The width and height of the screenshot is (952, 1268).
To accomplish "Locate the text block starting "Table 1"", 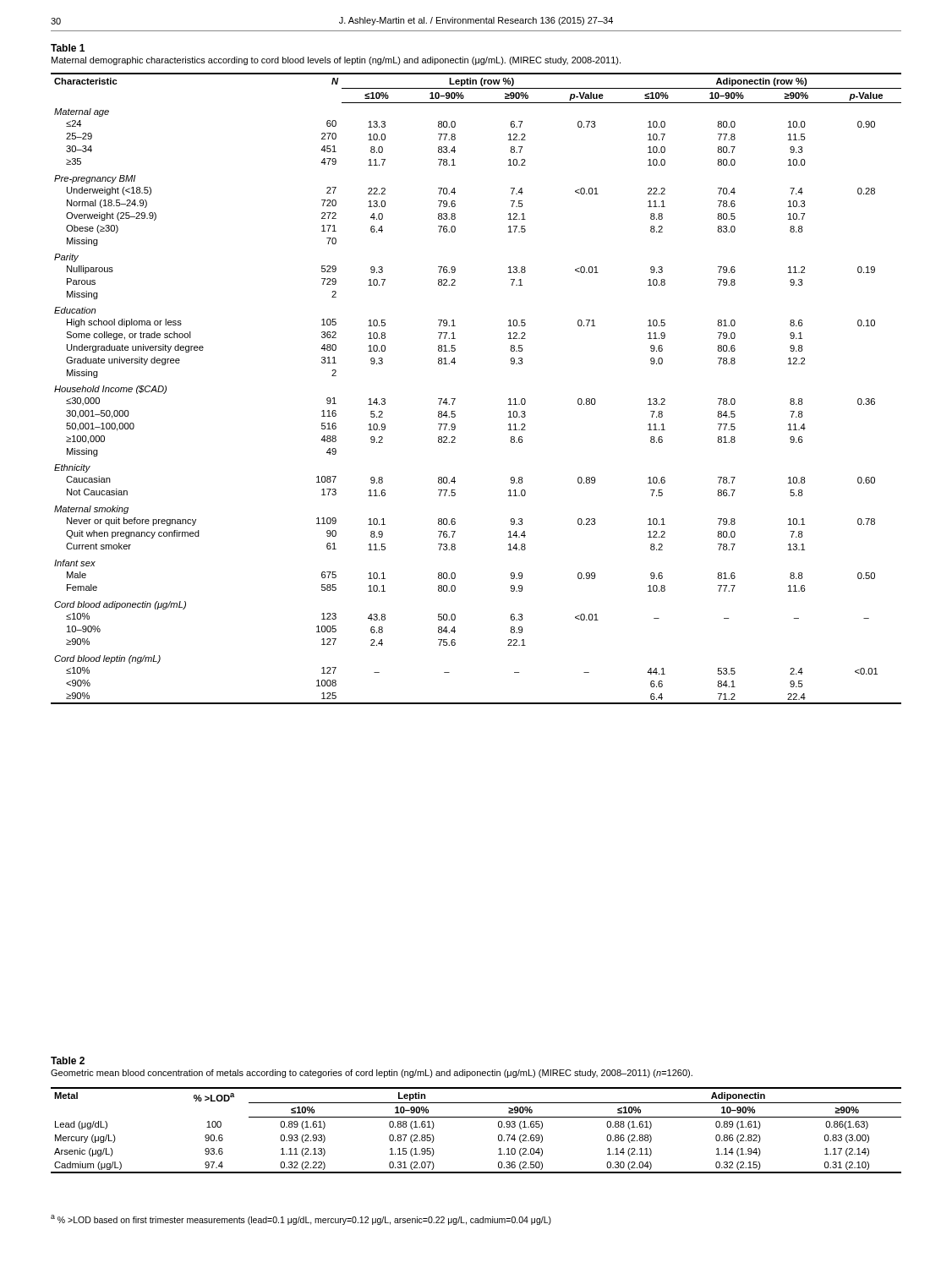I will pyautogui.click(x=68, y=48).
